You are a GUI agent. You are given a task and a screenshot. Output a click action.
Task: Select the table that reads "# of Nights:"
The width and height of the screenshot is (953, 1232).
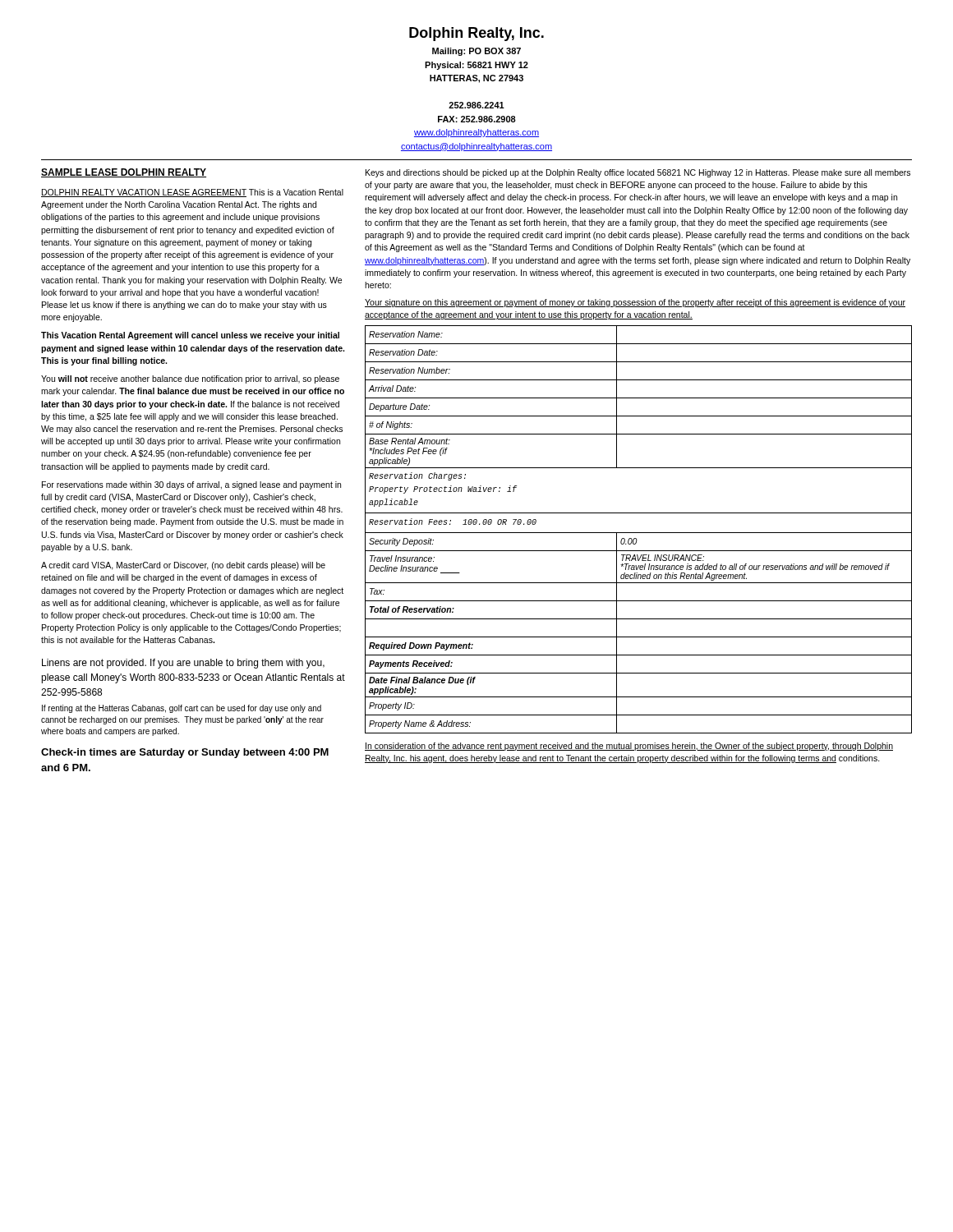[638, 529]
